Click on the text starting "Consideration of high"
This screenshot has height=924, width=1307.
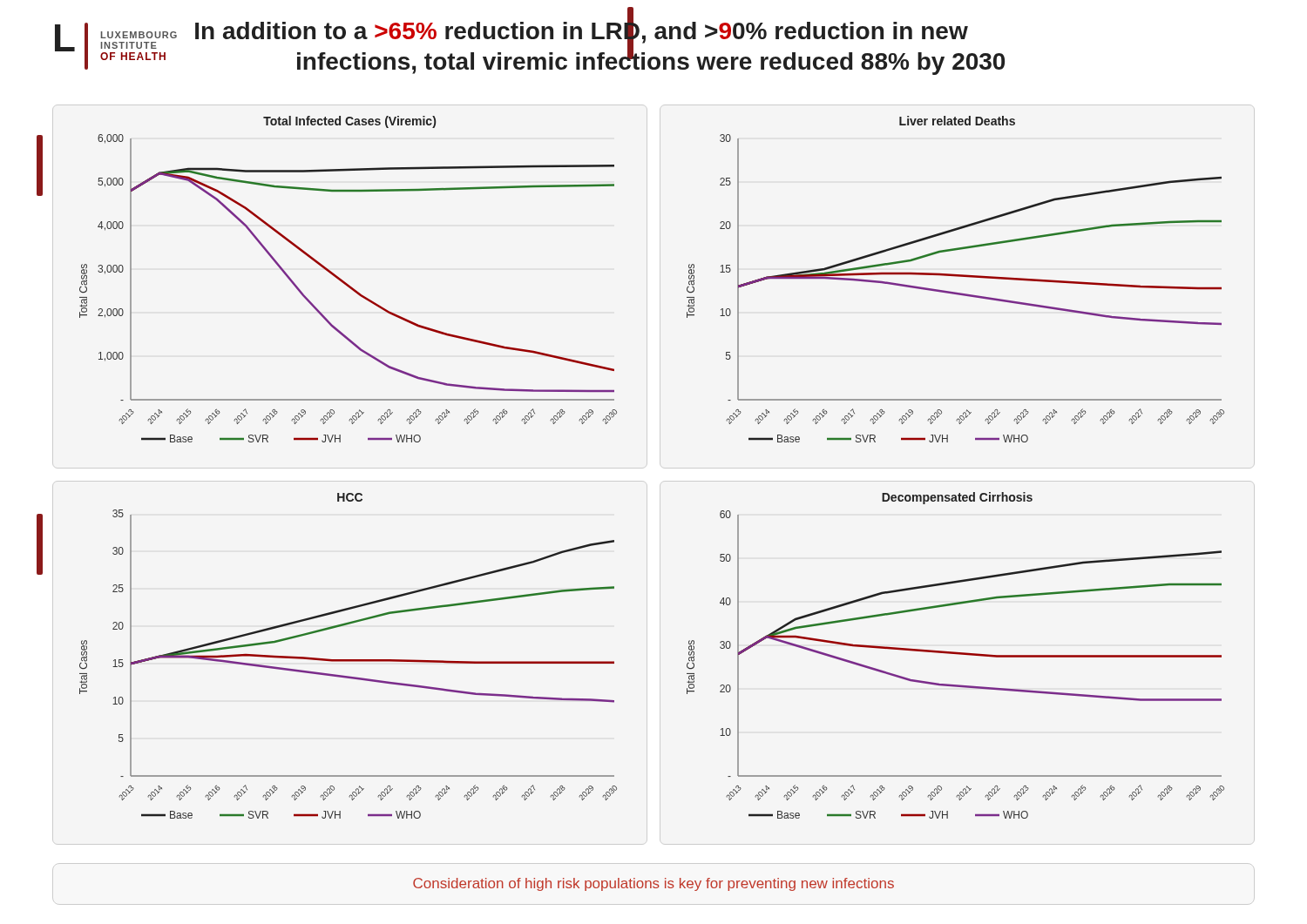[654, 883]
